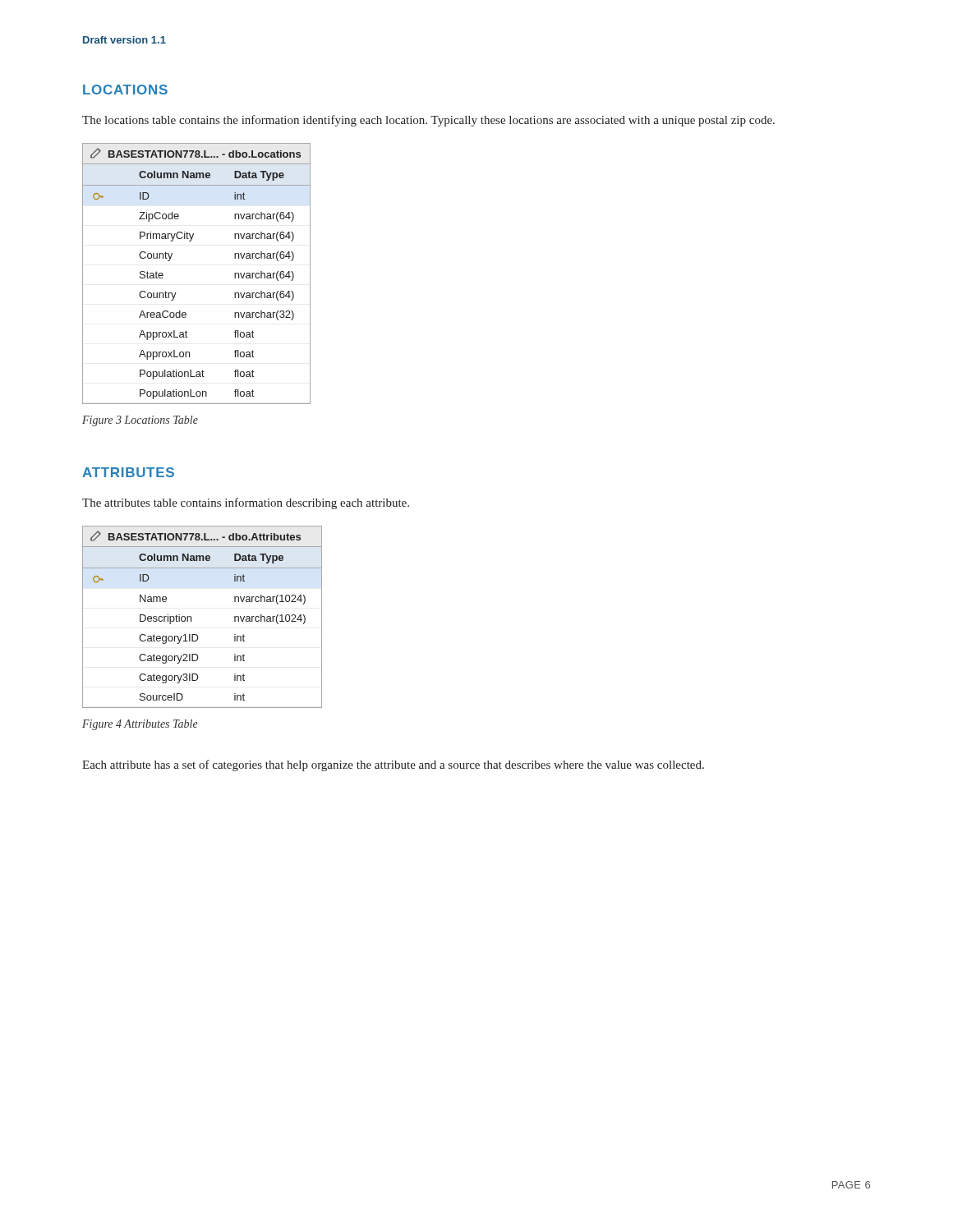953x1232 pixels.
Task: Select the region starting "The locations table contains the information"
Action: [x=476, y=120]
